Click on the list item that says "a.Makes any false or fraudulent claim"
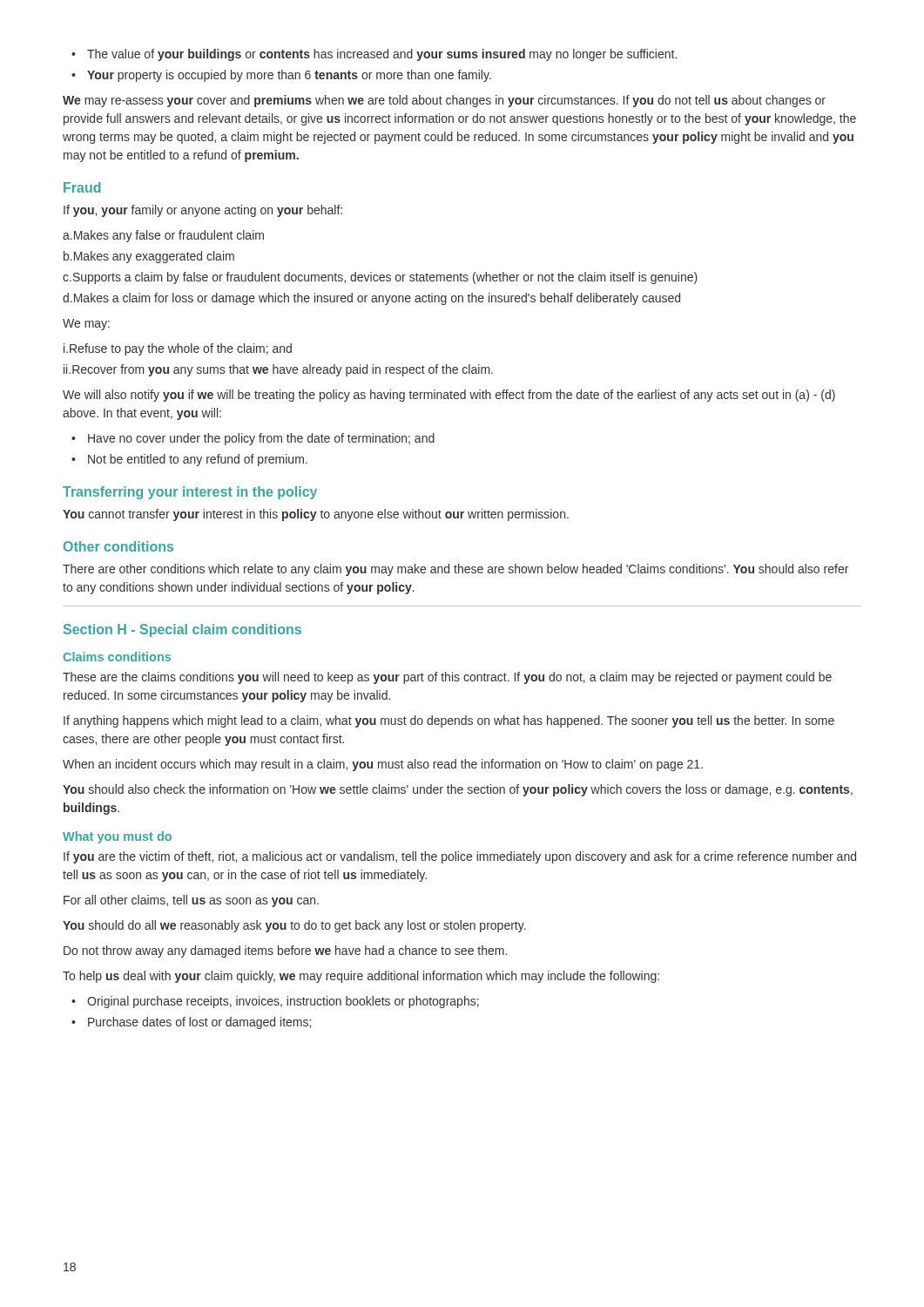 click(163, 236)
